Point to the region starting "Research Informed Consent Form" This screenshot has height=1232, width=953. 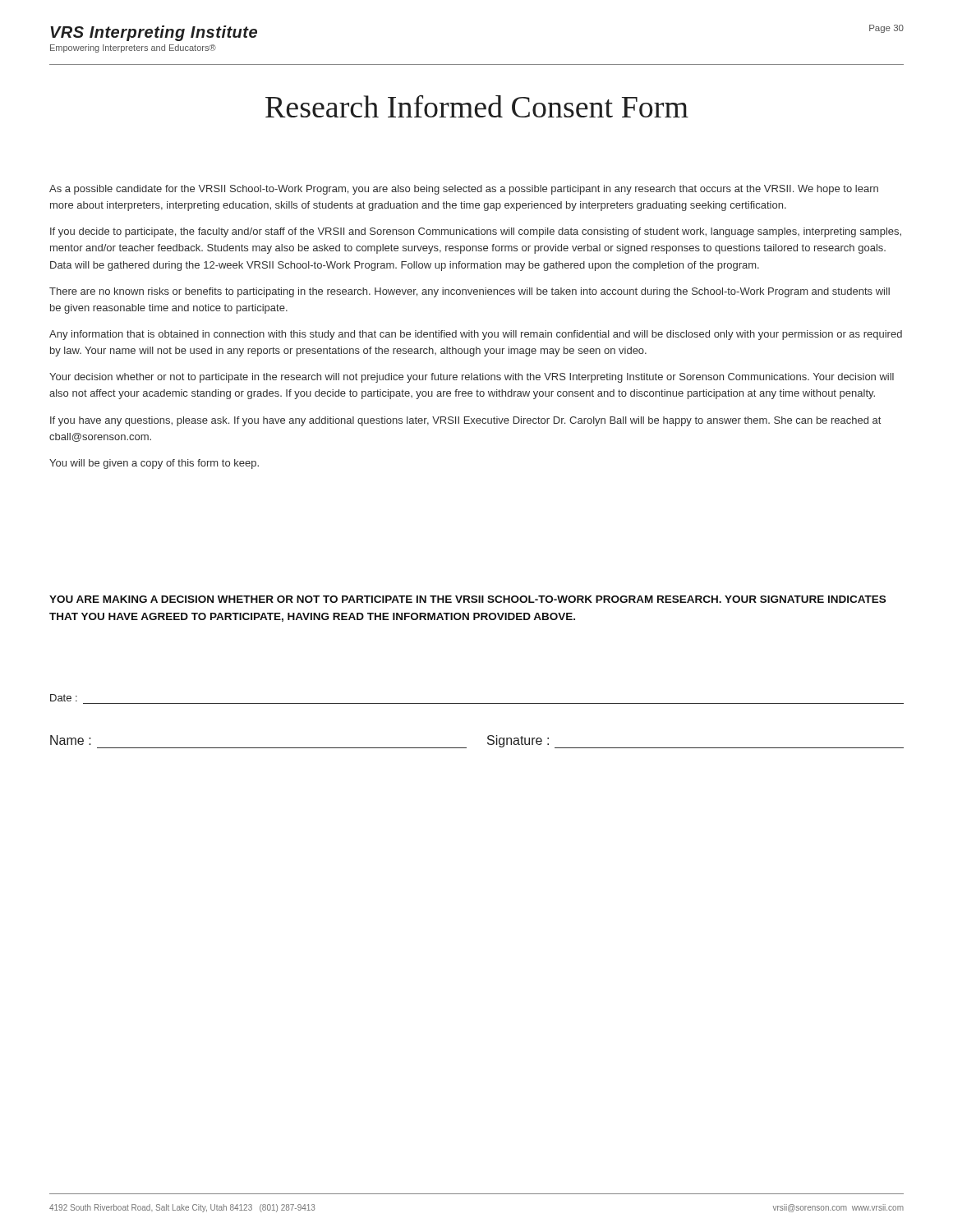click(476, 107)
